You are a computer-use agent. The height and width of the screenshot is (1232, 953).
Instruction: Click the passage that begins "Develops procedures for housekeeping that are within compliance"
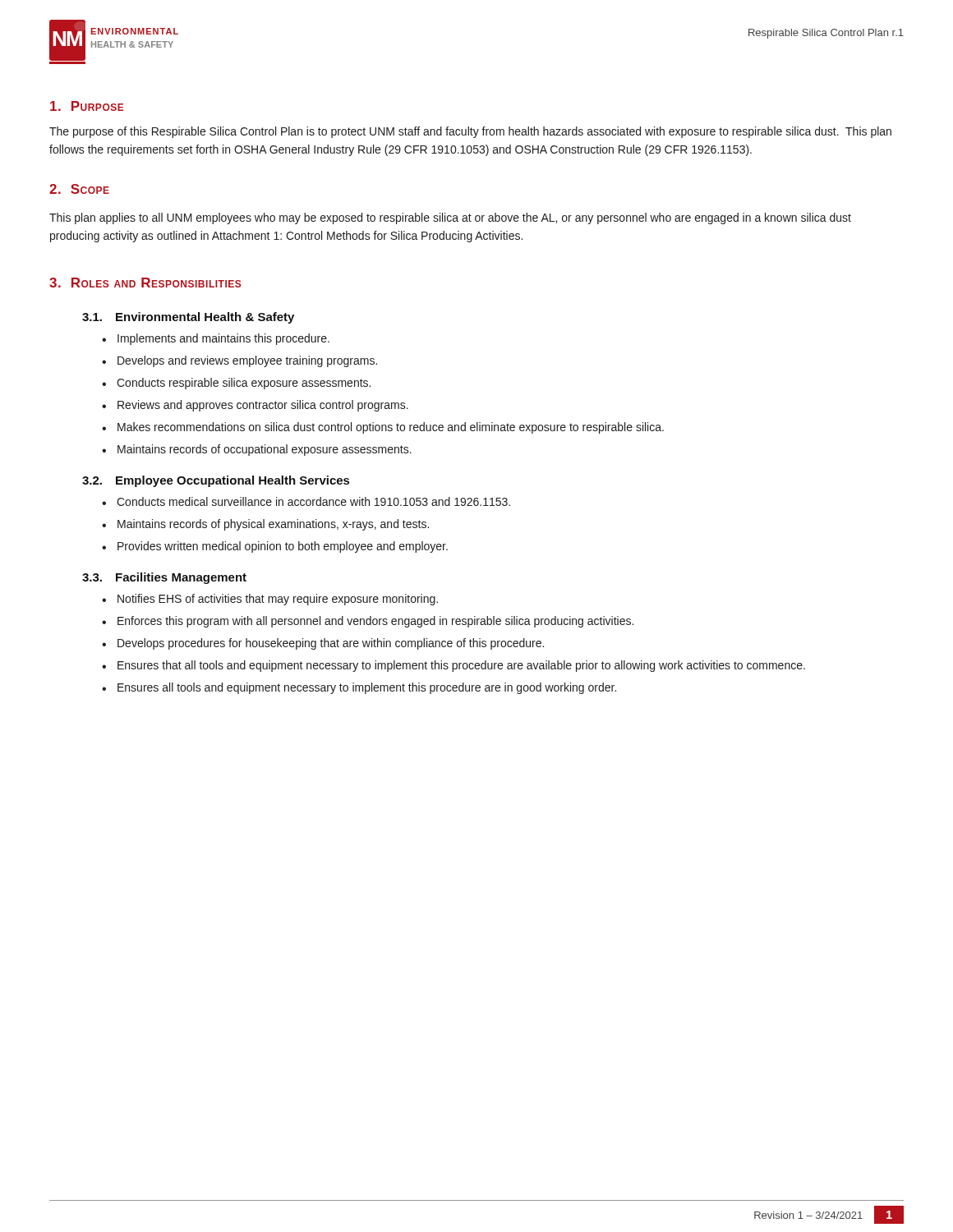(331, 643)
